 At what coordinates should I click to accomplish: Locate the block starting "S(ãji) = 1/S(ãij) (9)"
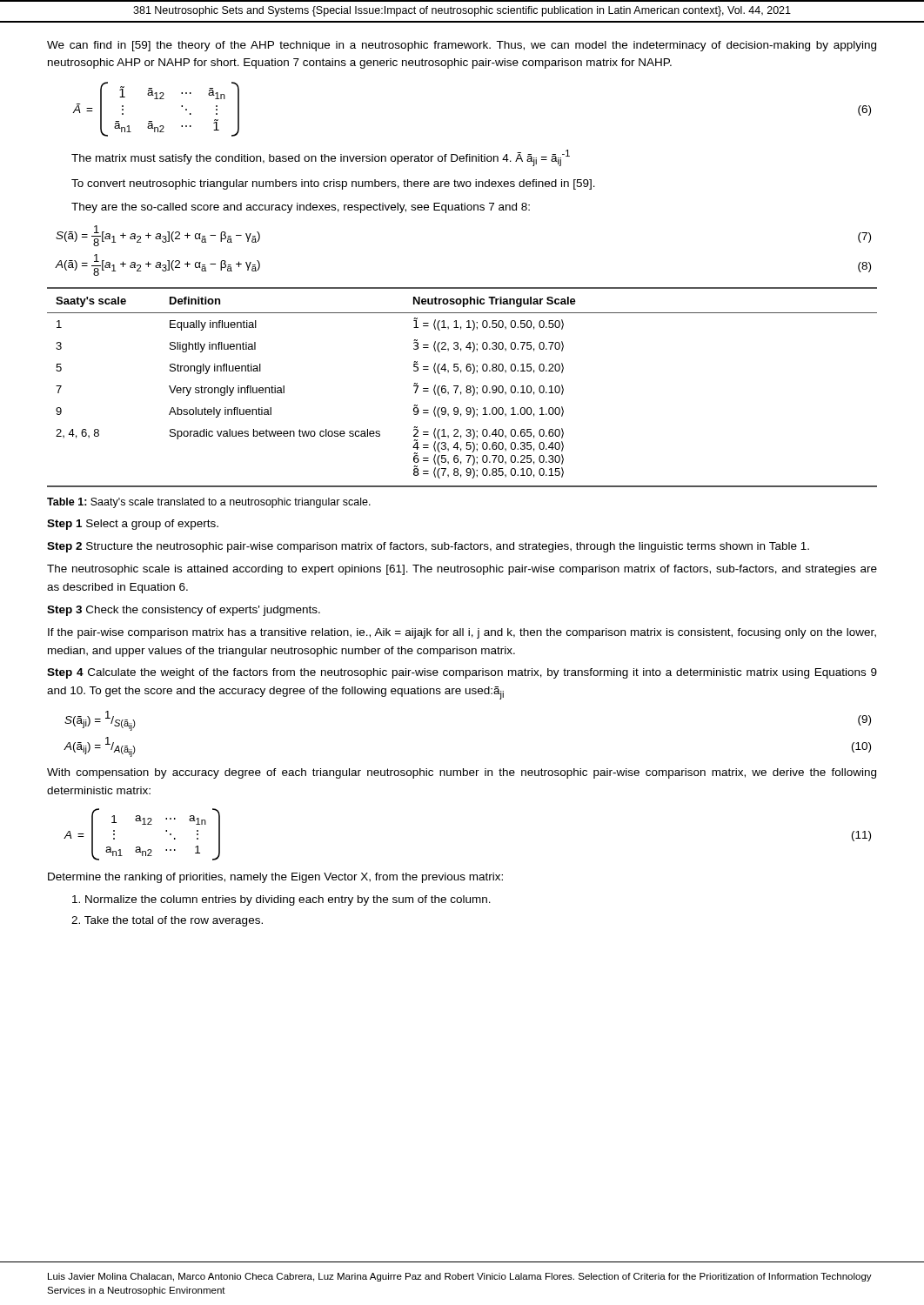[x=89, y=721]
